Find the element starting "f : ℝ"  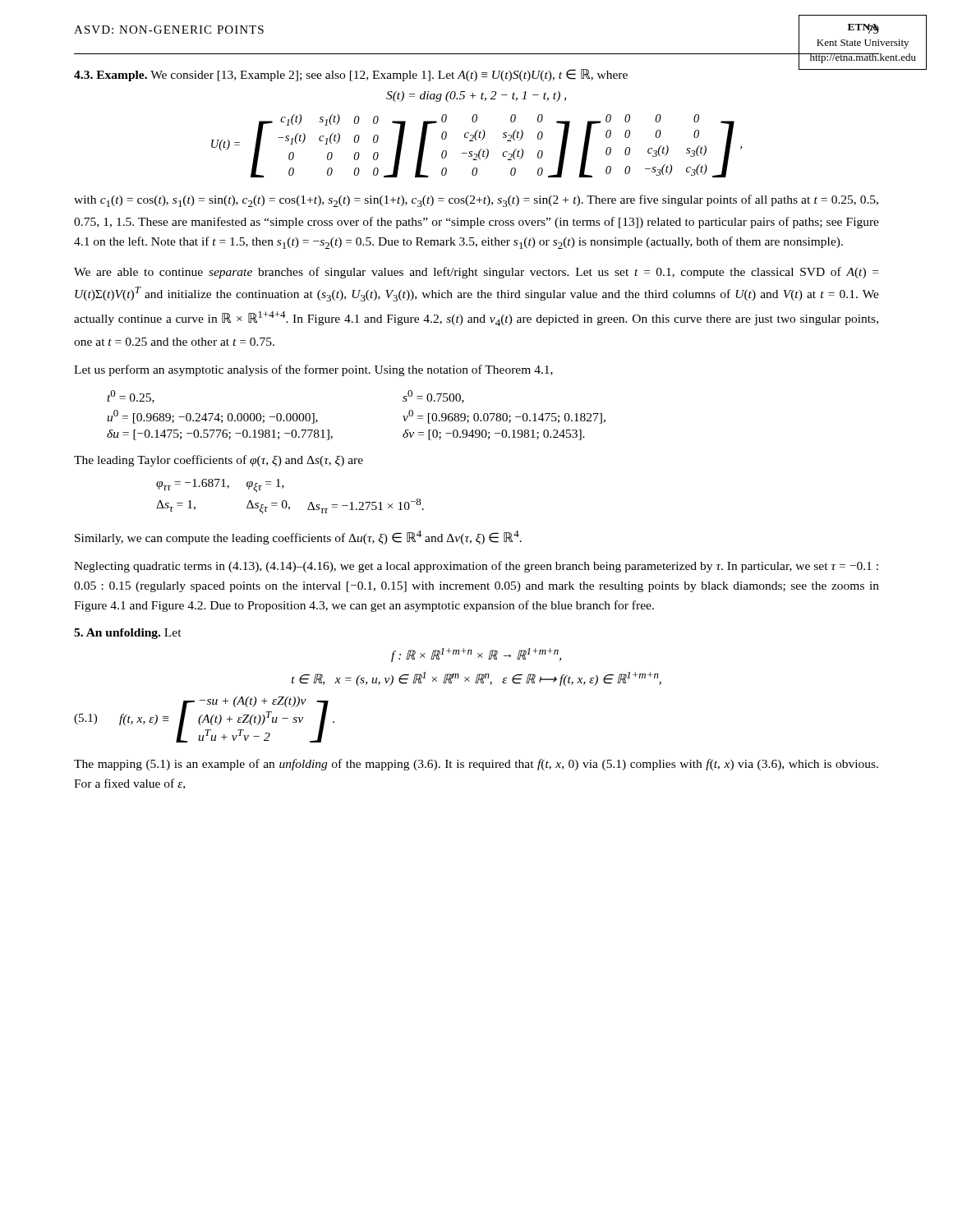pyautogui.click(x=476, y=654)
